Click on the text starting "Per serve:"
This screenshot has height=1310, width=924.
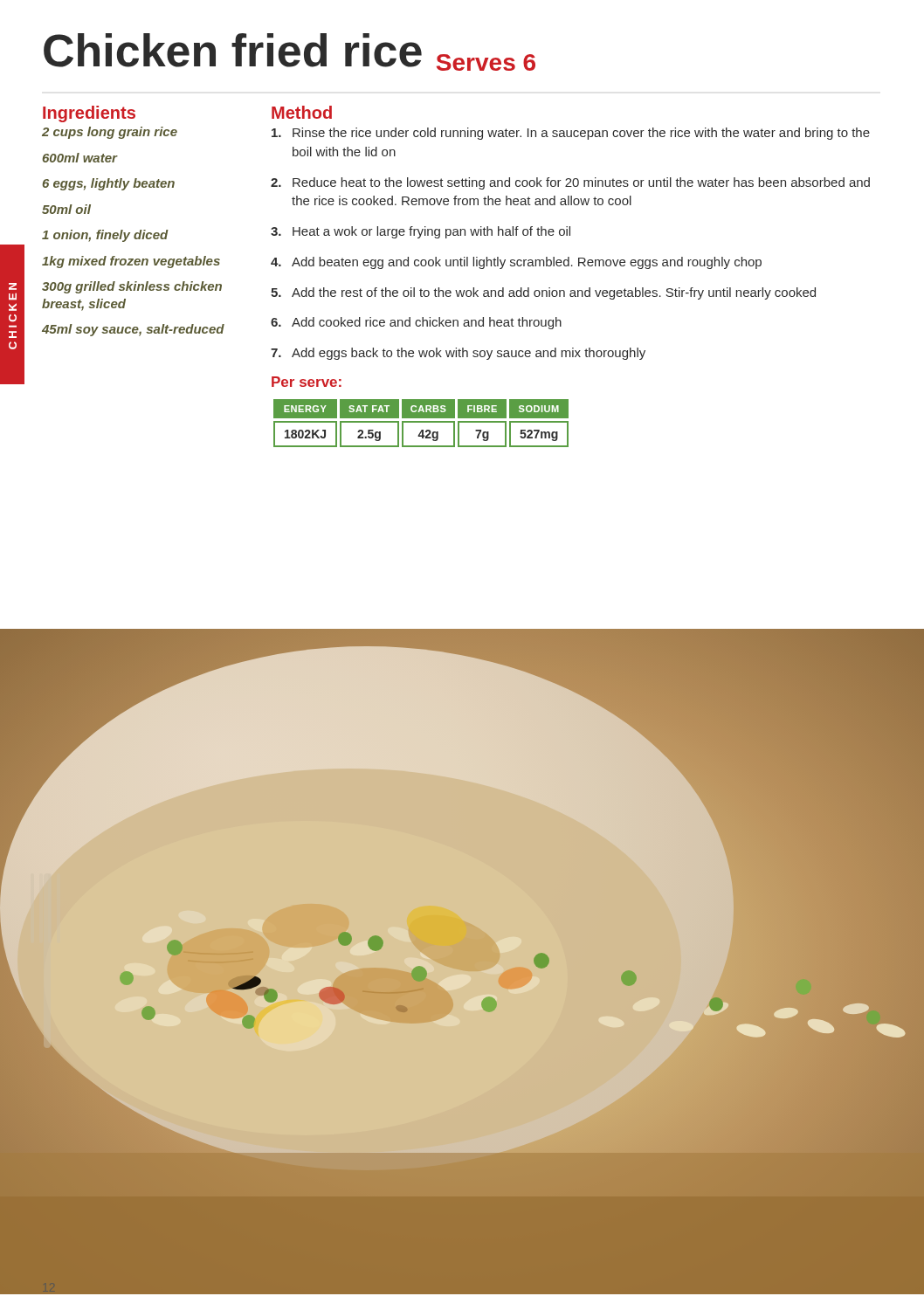pos(307,382)
